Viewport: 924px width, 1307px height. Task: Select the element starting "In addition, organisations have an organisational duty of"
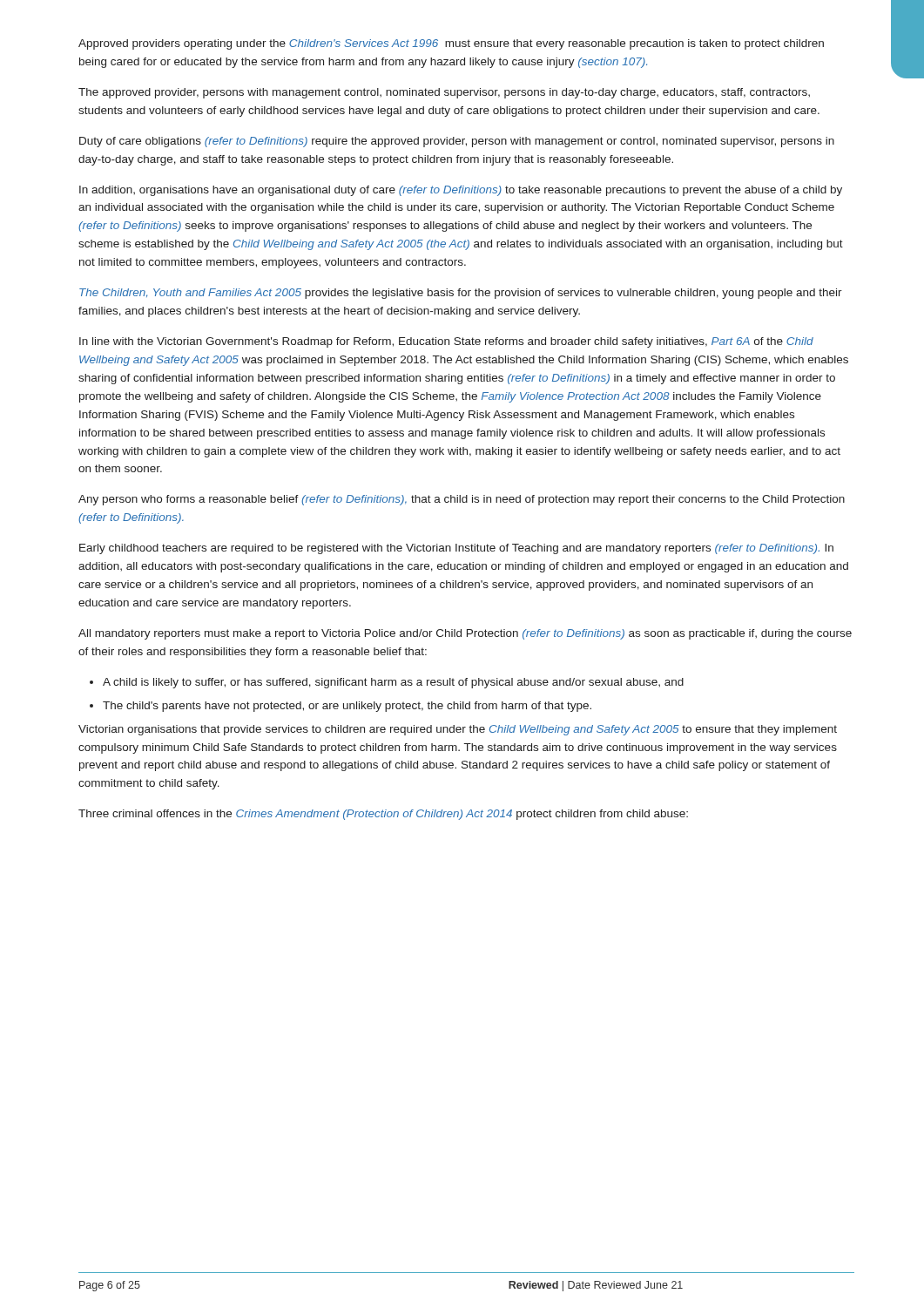(460, 226)
